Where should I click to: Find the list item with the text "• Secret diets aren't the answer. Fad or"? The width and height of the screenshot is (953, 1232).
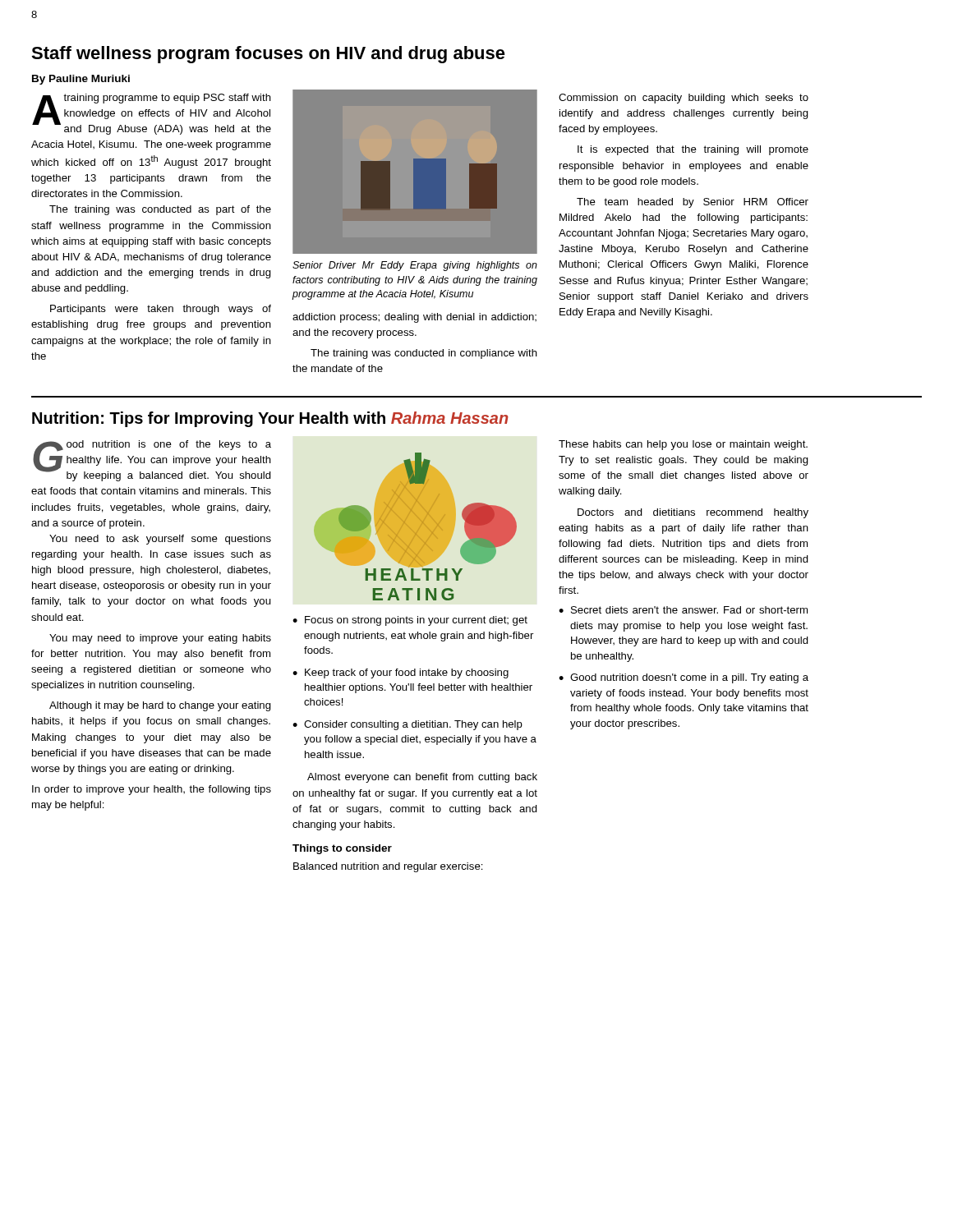pos(684,634)
